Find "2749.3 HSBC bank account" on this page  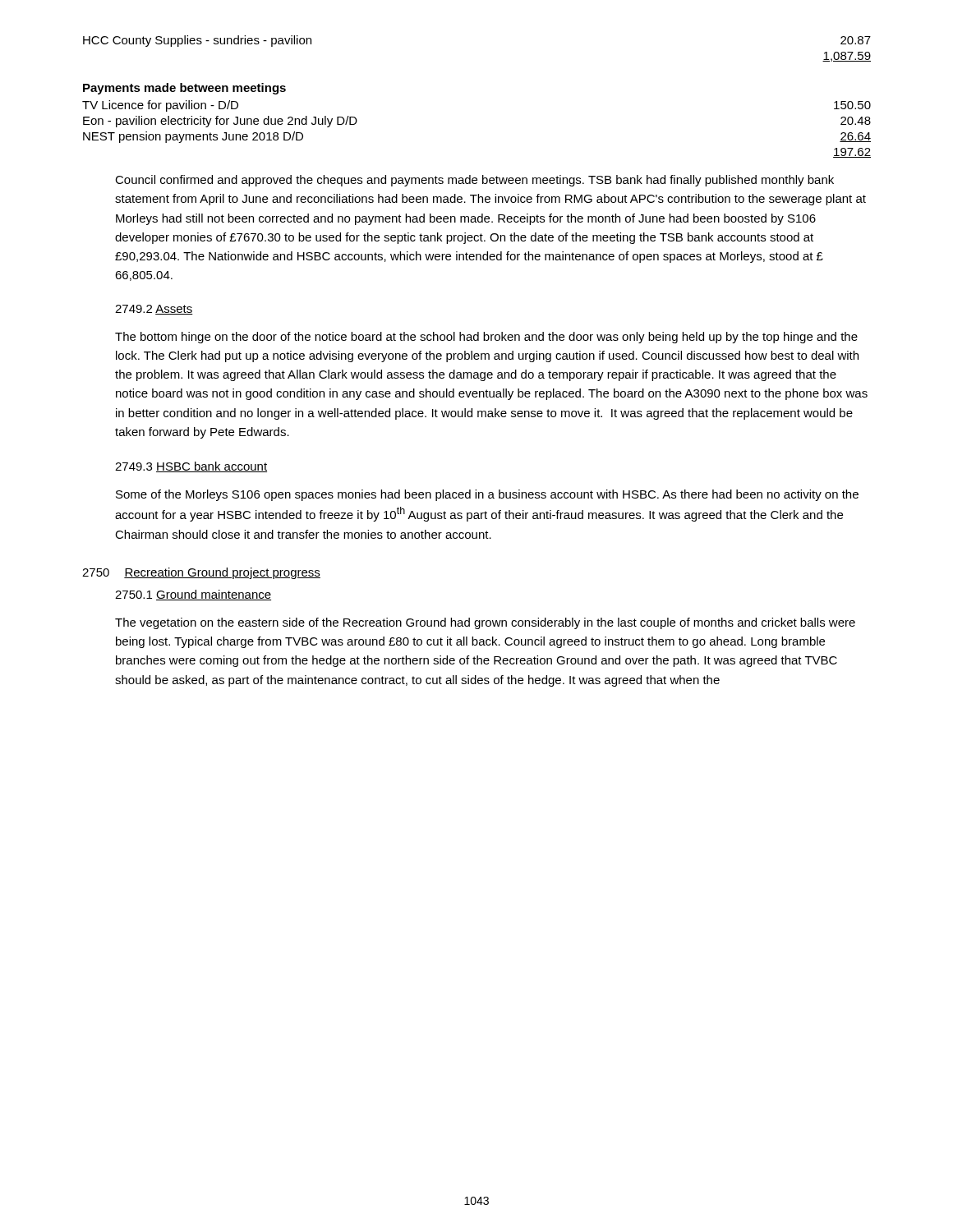[x=191, y=466]
